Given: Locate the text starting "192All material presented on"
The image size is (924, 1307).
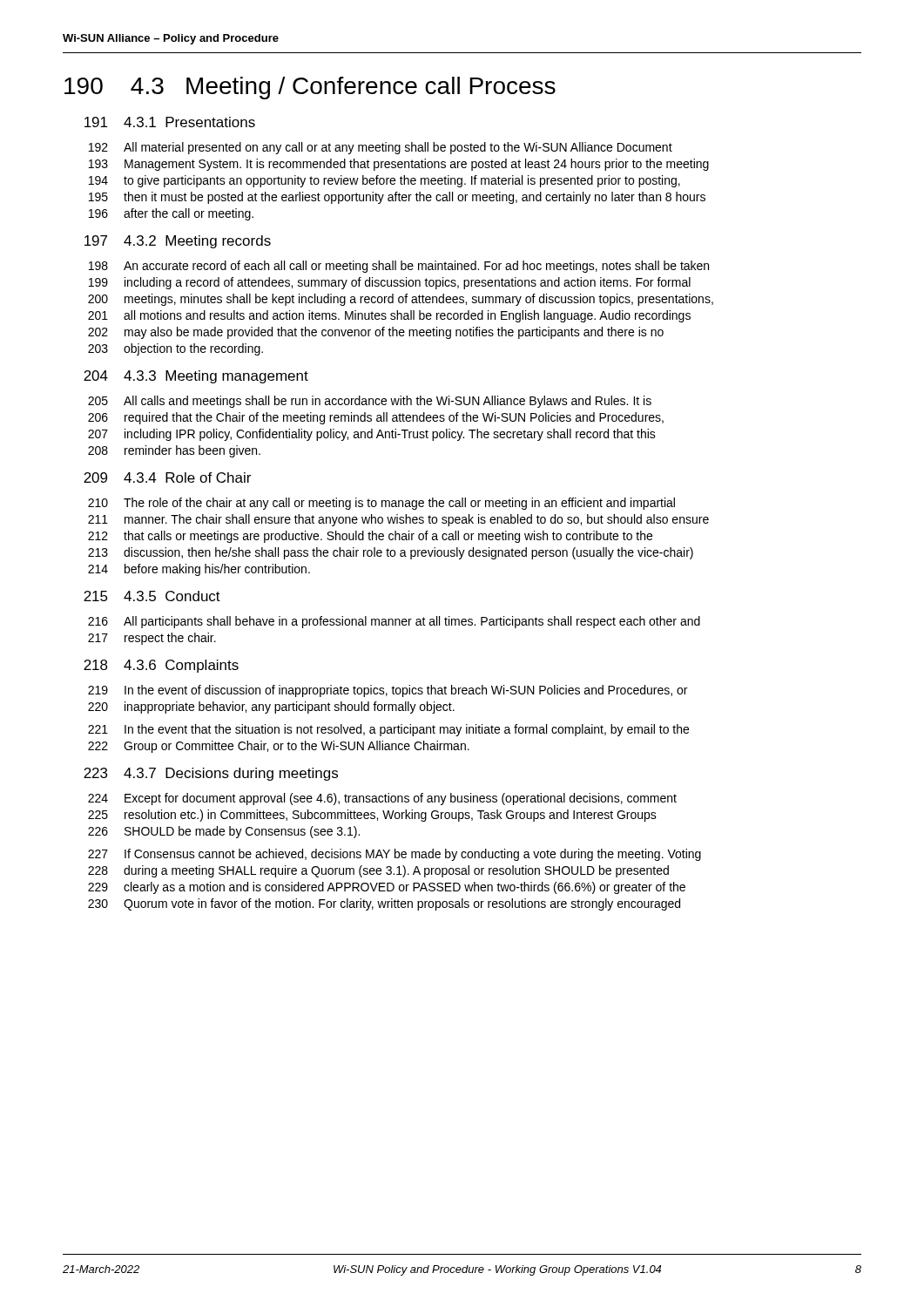Looking at the screenshot, I should point(462,180).
